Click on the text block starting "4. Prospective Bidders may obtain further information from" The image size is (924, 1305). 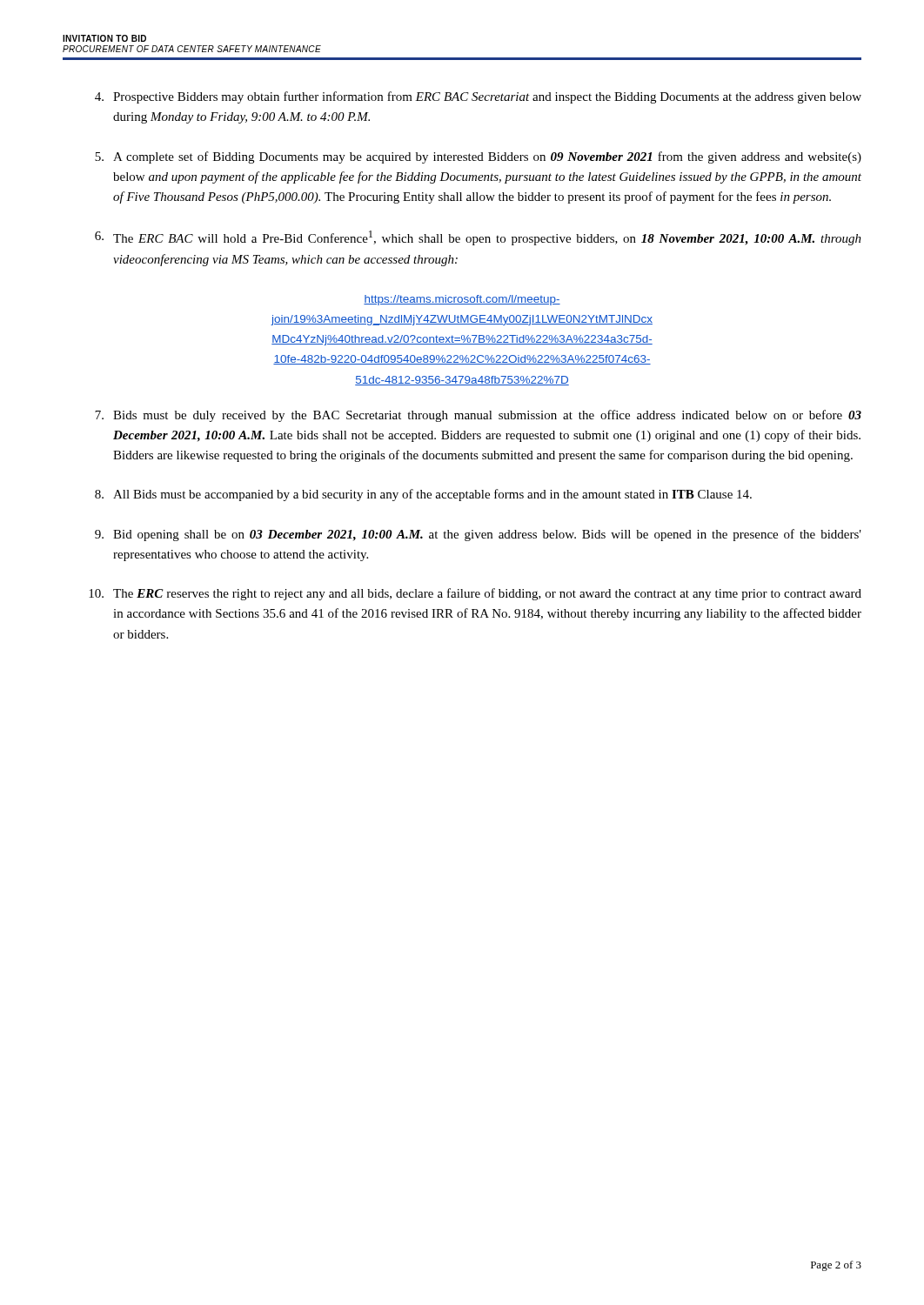(x=462, y=107)
